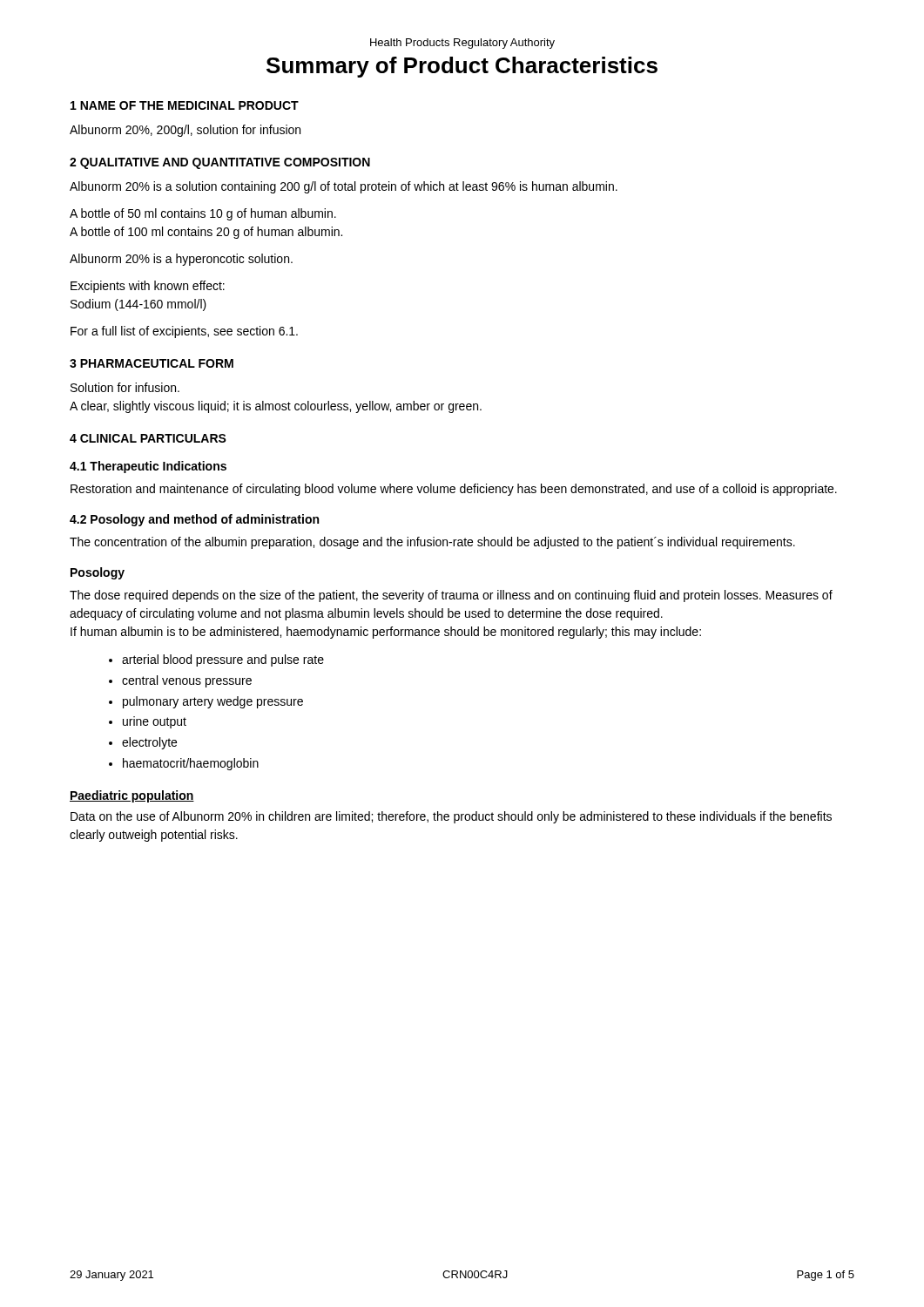Select the passage starting "Albunorm 20%, 200g/l, solution for"
Screen dimensions: 1307x924
tap(186, 130)
